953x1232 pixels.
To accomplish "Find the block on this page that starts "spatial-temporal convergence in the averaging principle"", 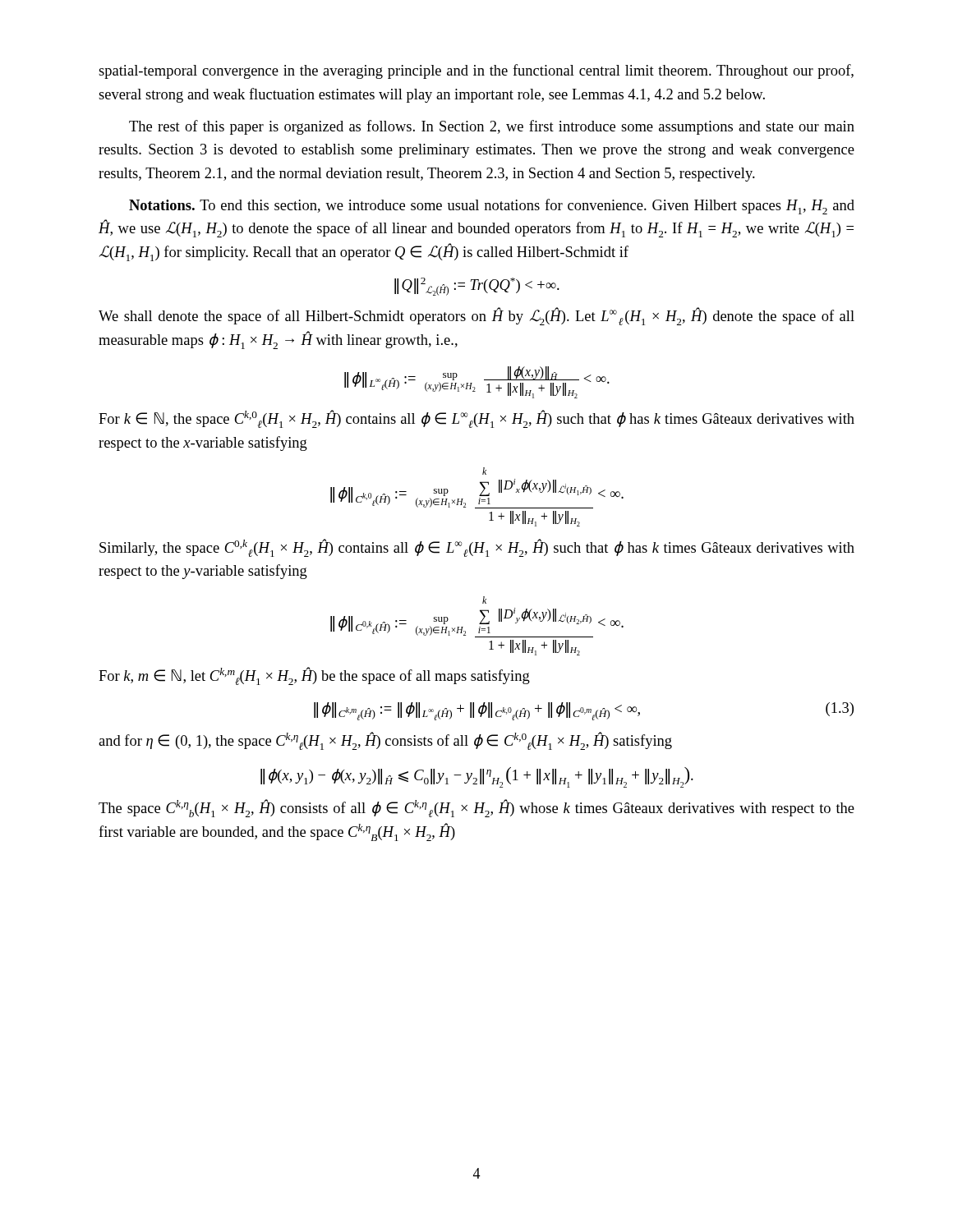I will click(x=476, y=162).
